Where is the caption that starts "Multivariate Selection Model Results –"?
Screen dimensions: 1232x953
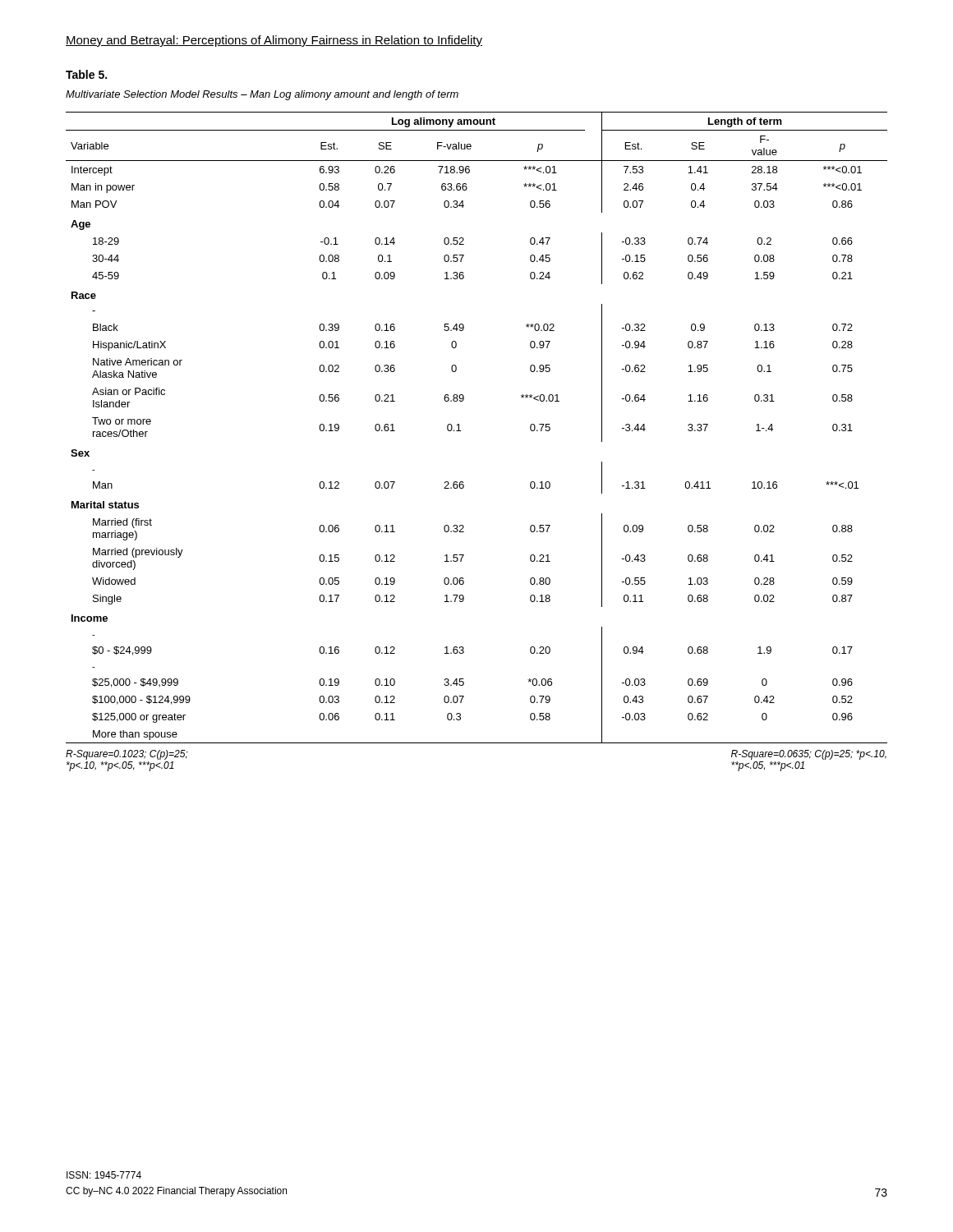point(262,94)
